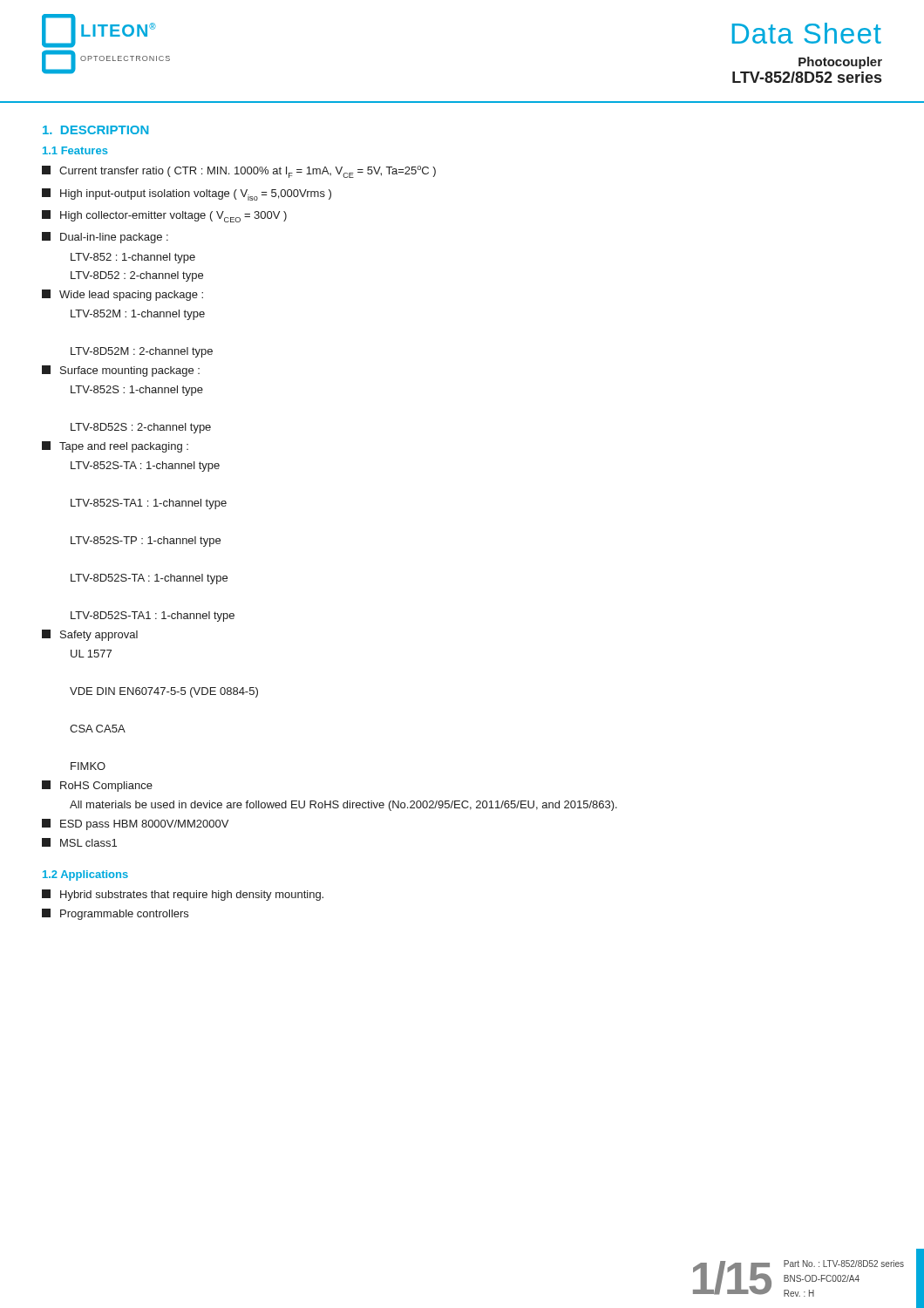924x1308 pixels.
Task: Find the list item that says "LTV-8D52S : 2-channel type"
Action: (140, 427)
